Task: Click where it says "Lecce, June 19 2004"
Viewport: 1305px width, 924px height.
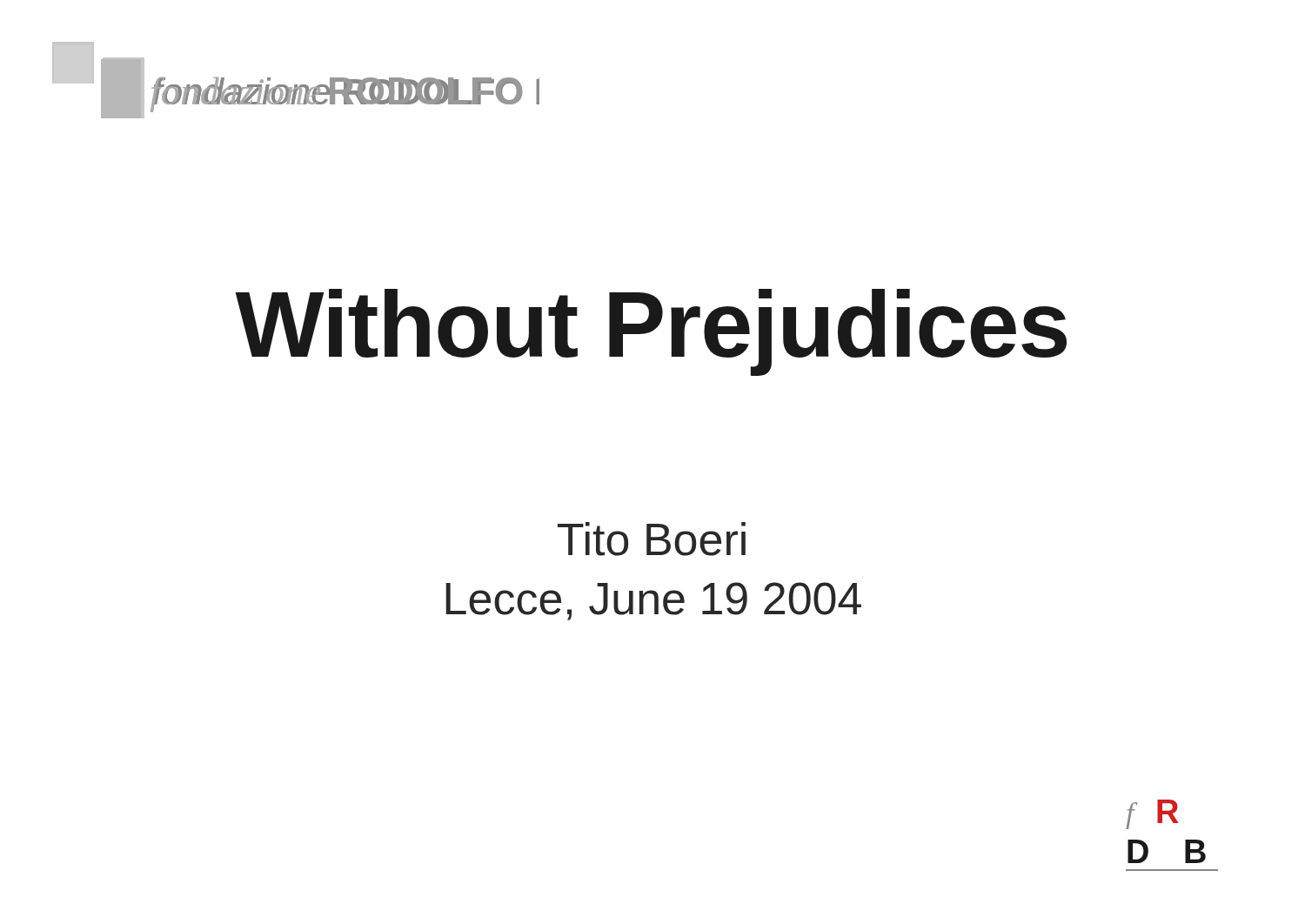Action: click(652, 599)
